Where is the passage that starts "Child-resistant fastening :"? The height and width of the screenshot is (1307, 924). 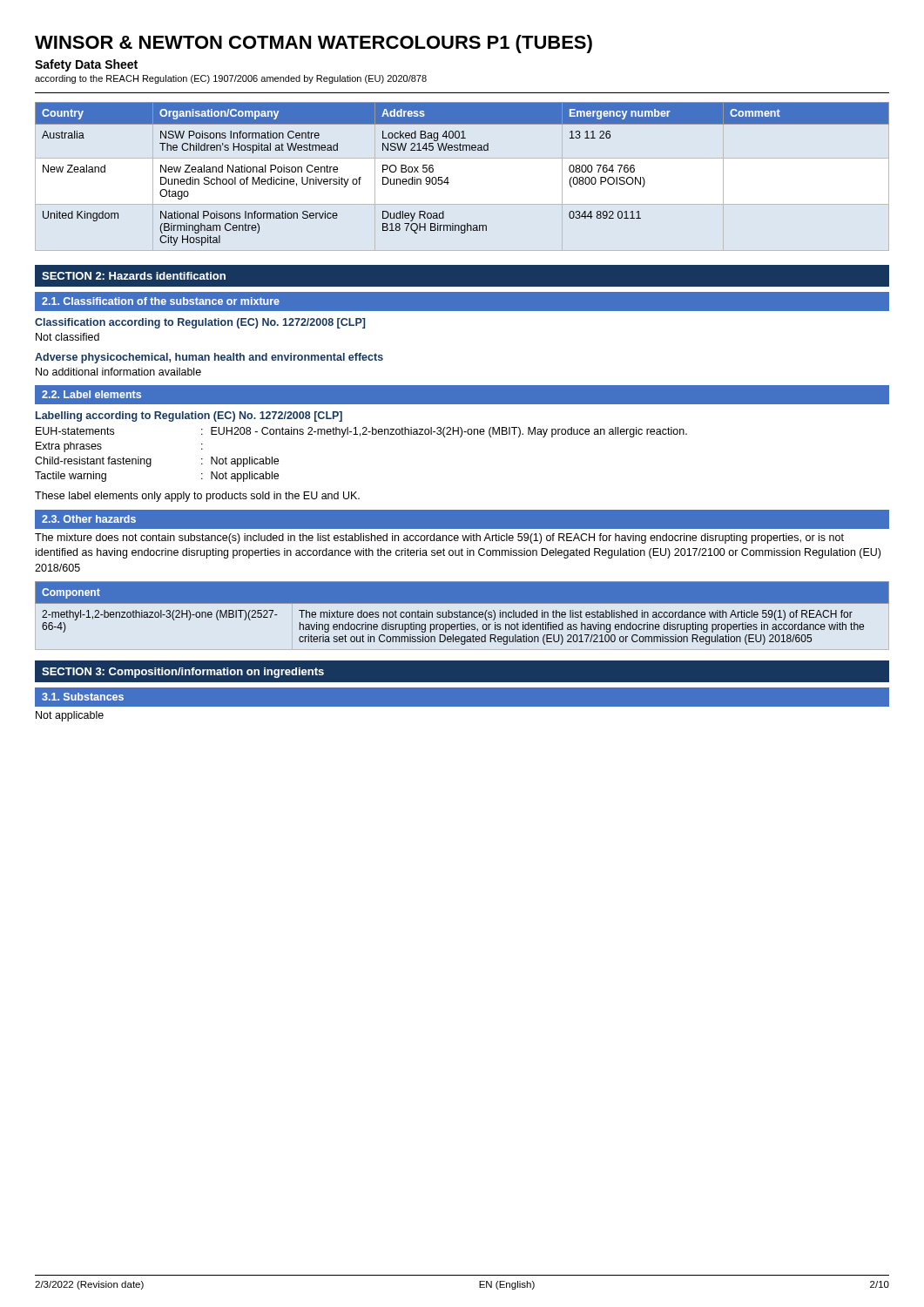(93, 461)
